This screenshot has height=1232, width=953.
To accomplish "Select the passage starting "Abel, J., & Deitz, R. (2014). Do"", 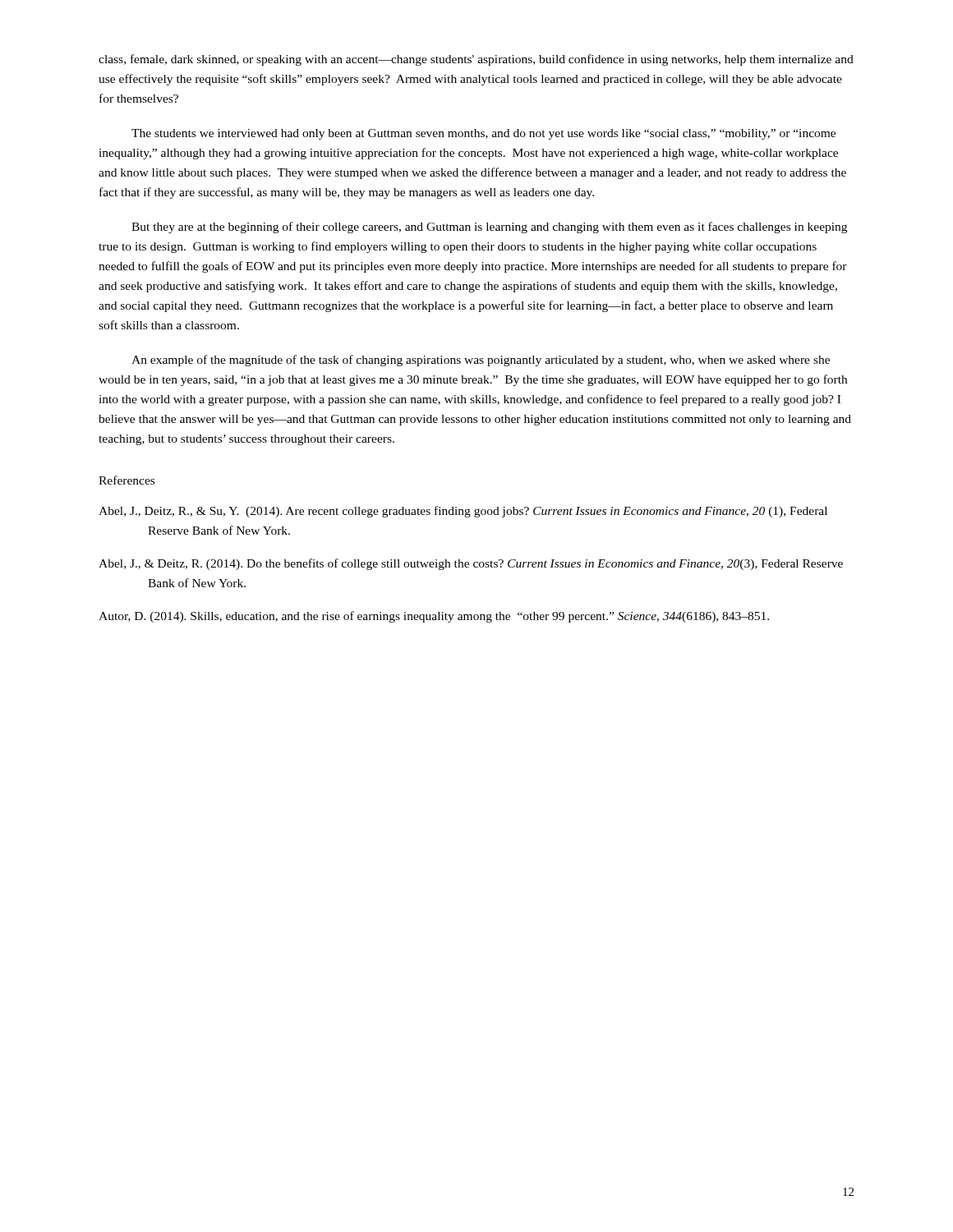I will click(471, 573).
